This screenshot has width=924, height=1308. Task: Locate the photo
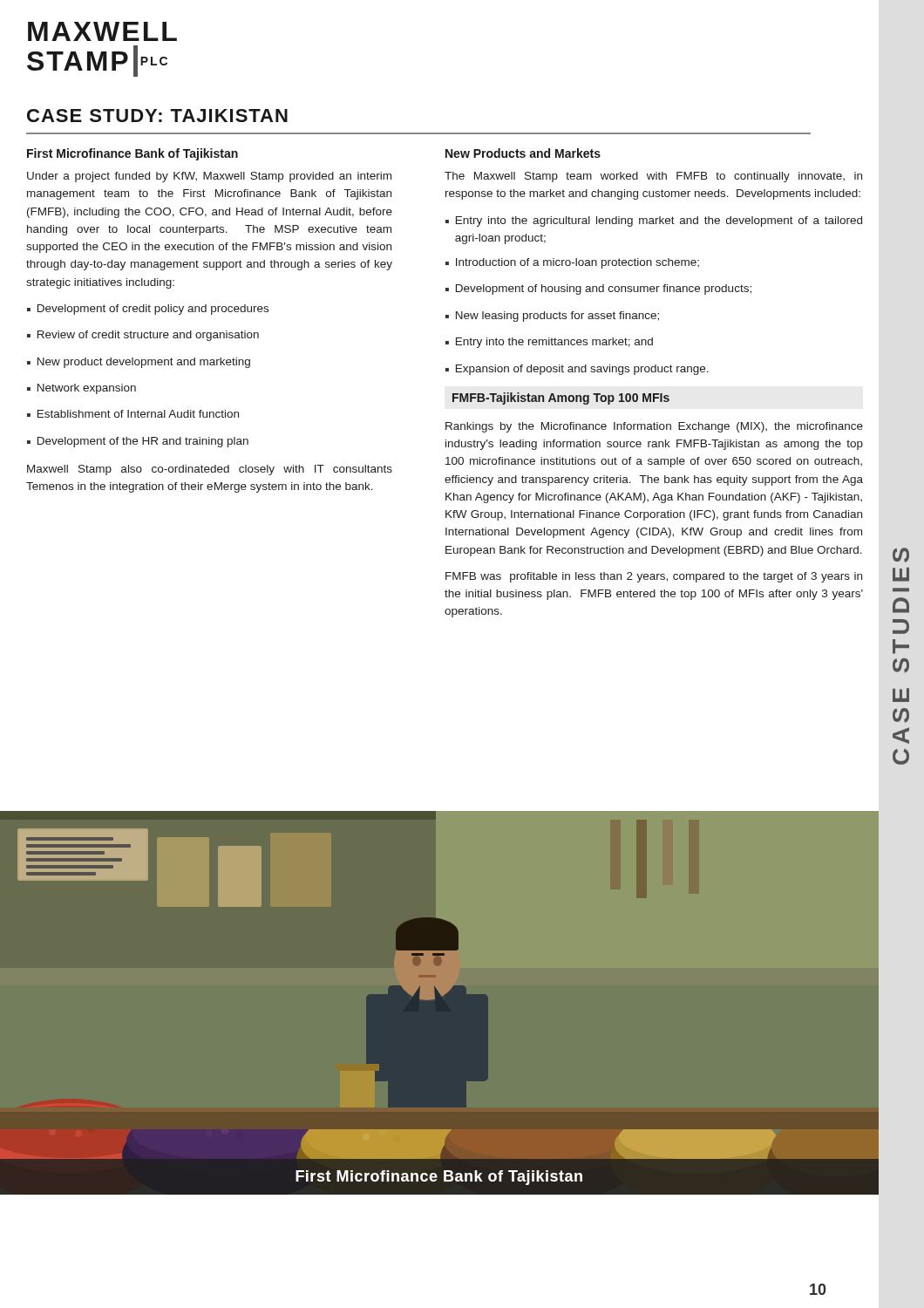tap(439, 1003)
